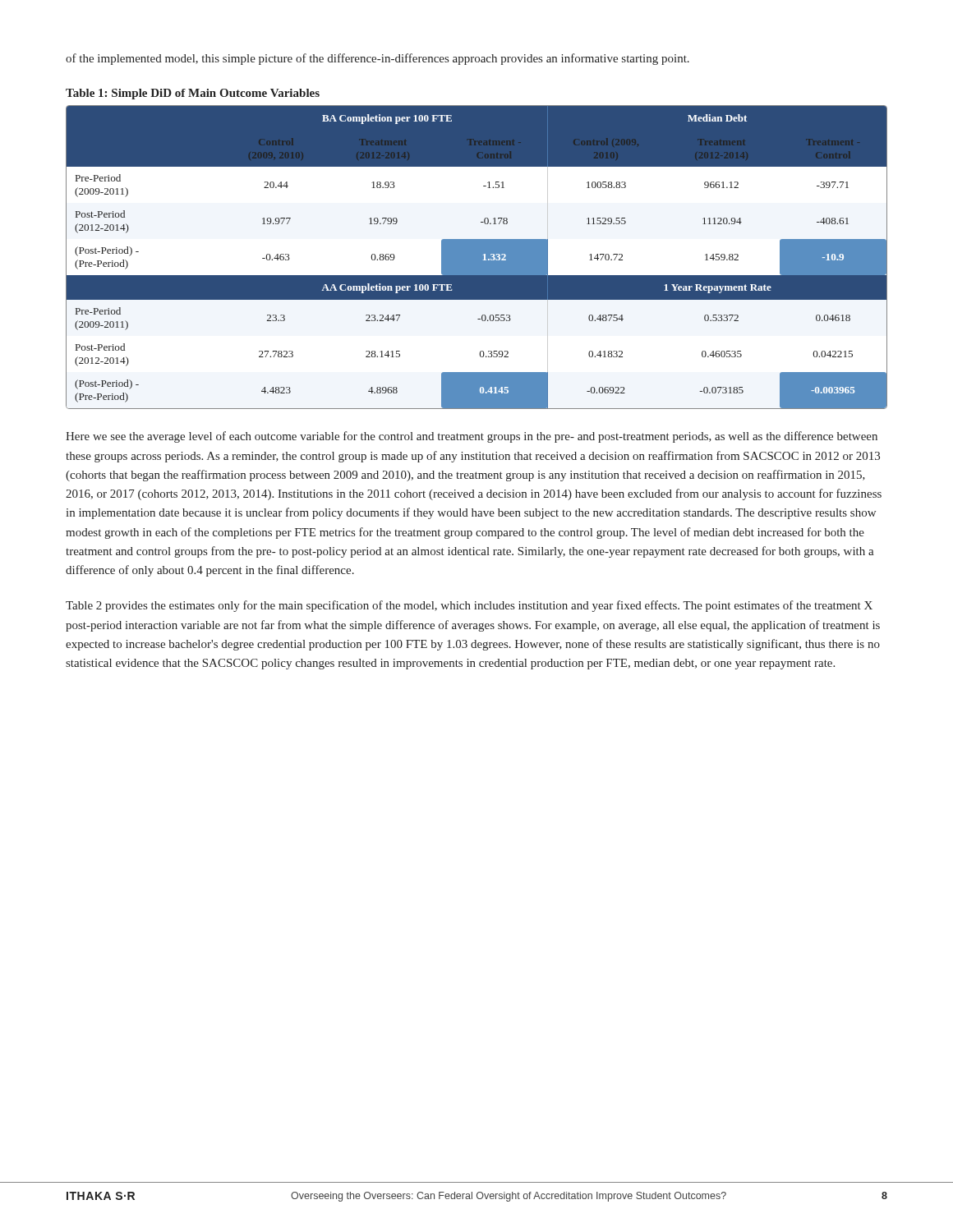Locate the text block with the text "Here we see the average level"
953x1232 pixels.
(x=476, y=504)
